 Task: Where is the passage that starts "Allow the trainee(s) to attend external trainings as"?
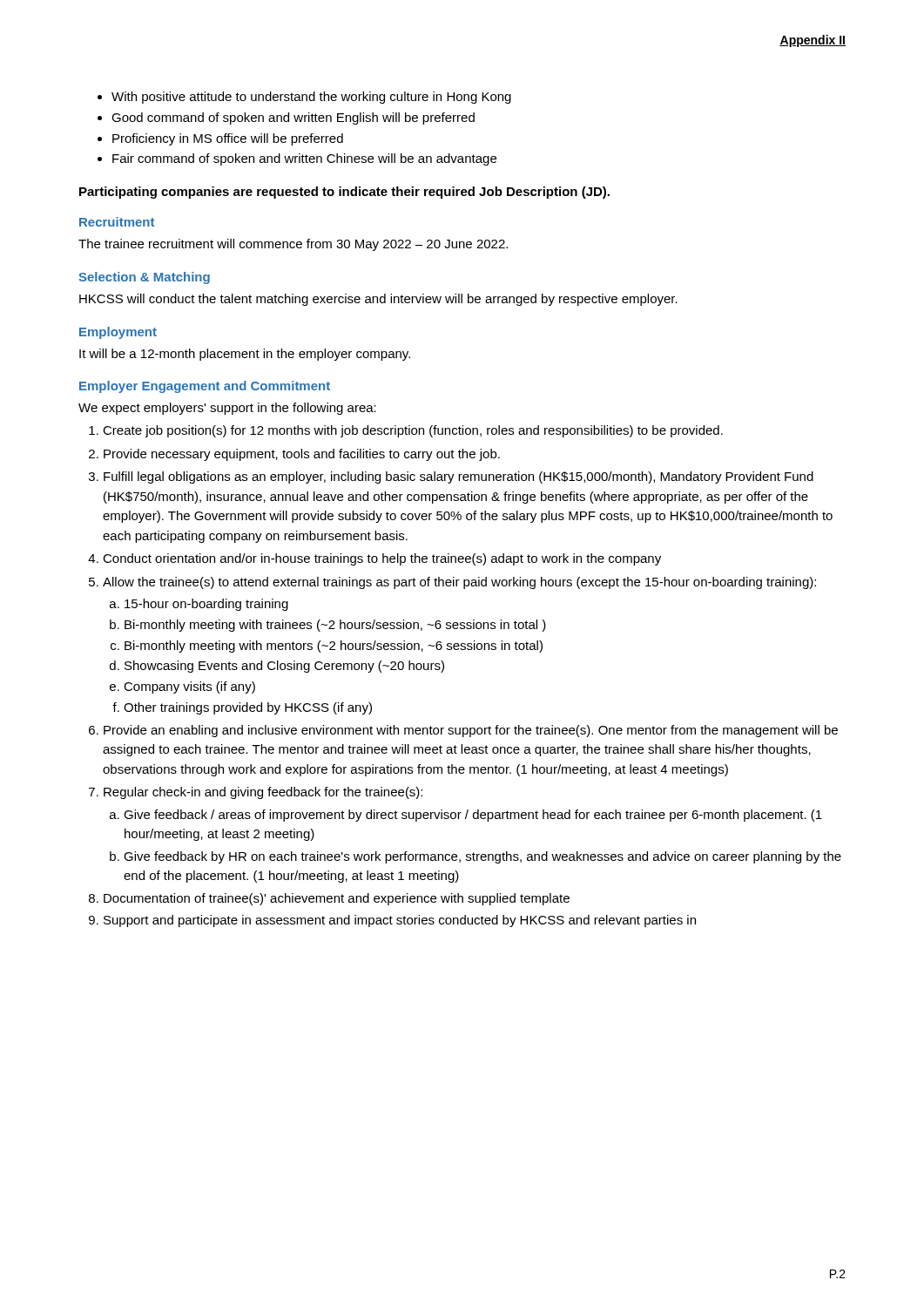pyautogui.click(x=474, y=644)
